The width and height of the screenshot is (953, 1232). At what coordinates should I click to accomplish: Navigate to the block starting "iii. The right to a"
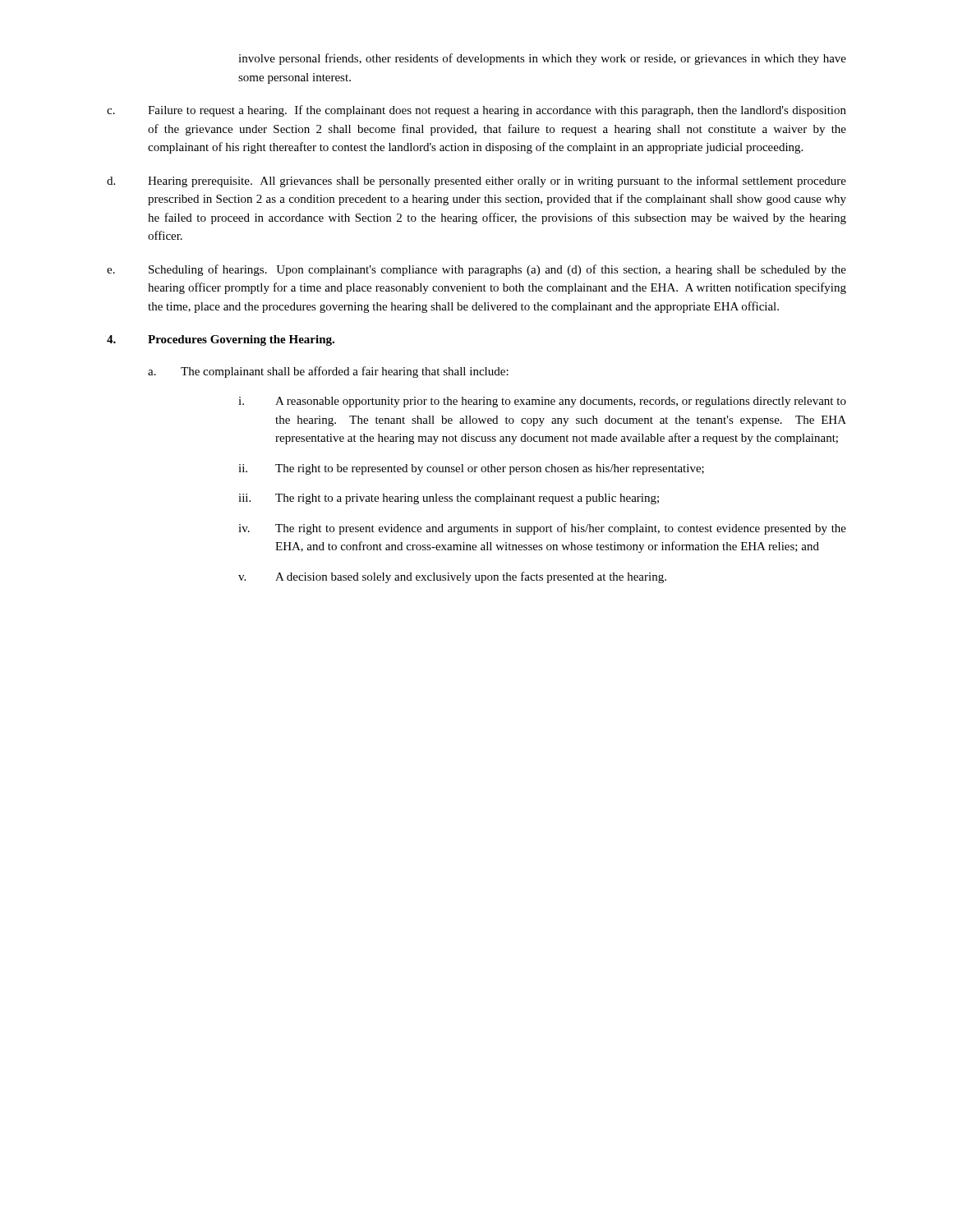click(542, 498)
